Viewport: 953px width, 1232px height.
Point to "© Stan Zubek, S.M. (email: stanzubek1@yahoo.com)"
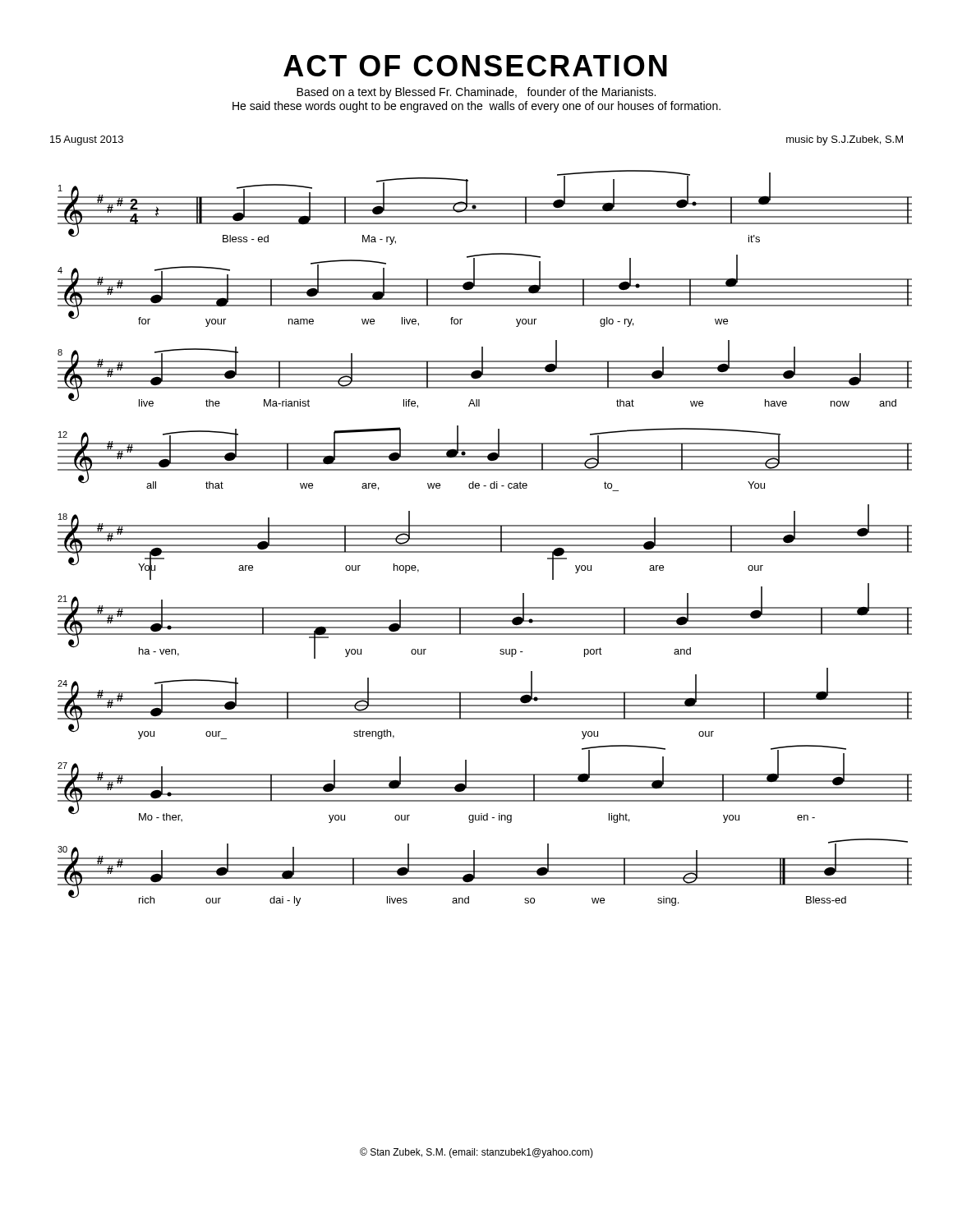point(476,1152)
